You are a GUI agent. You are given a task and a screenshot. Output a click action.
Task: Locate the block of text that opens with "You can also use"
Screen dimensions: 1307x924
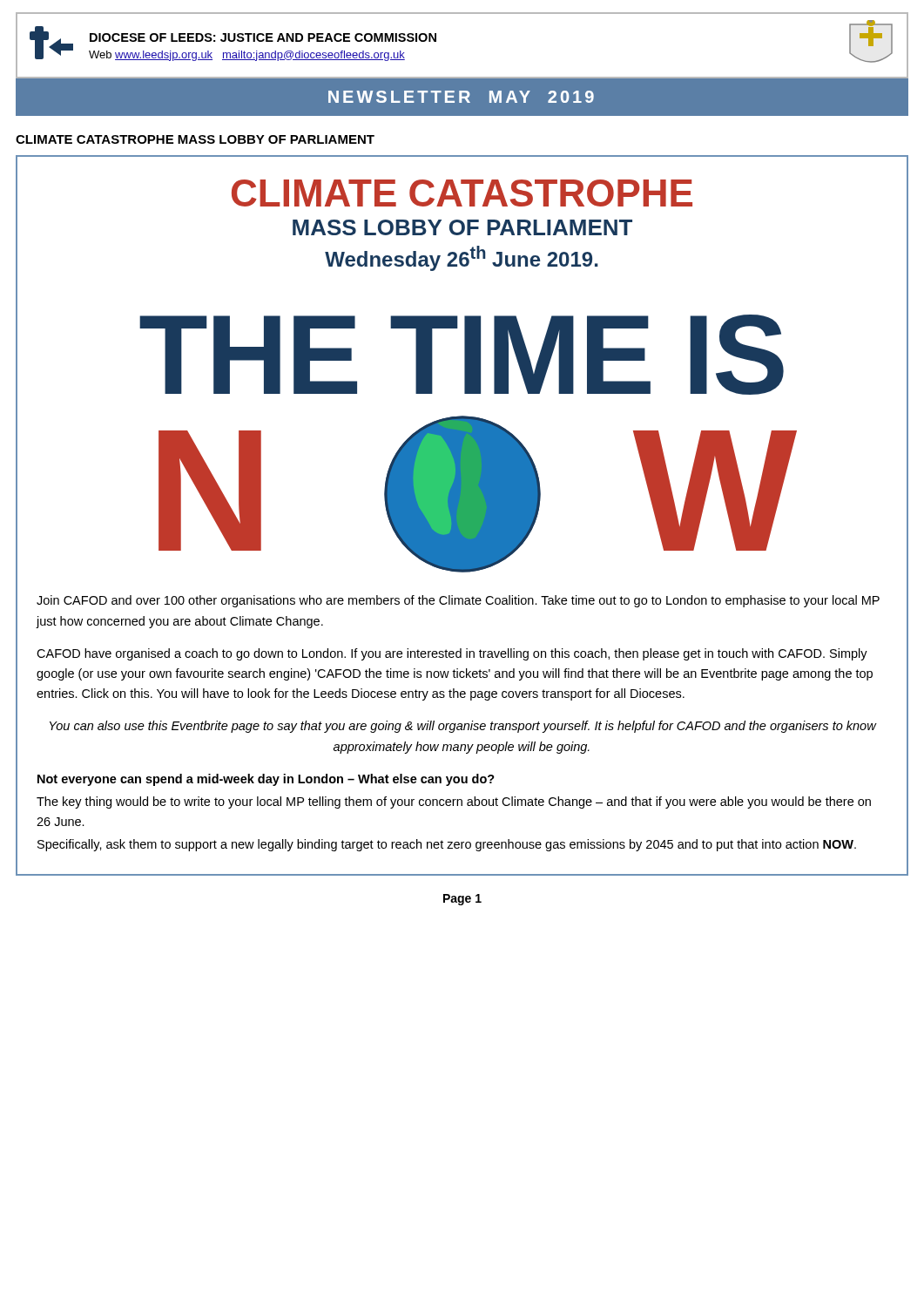(x=462, y=736)
